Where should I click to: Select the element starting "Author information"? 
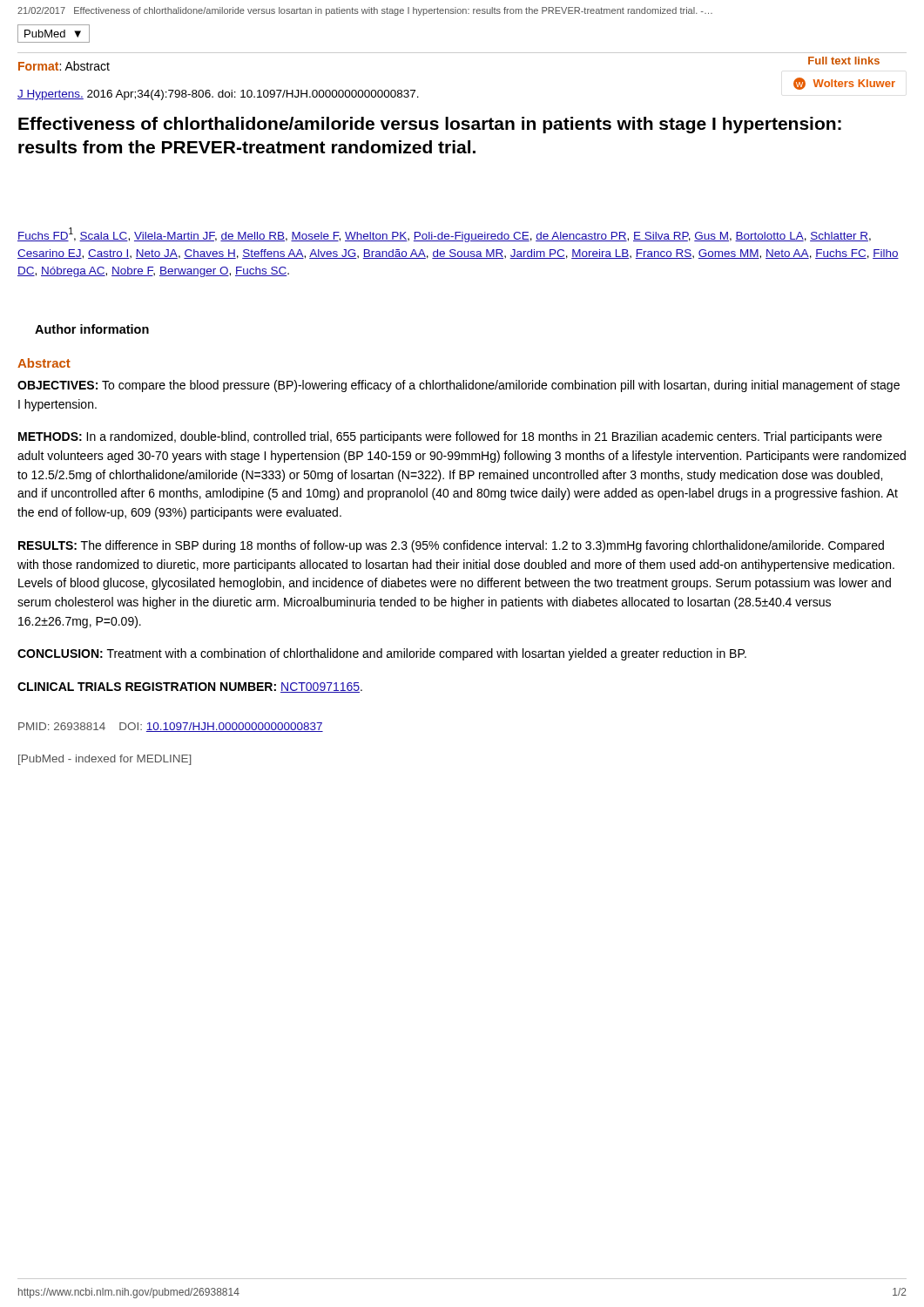83,329
